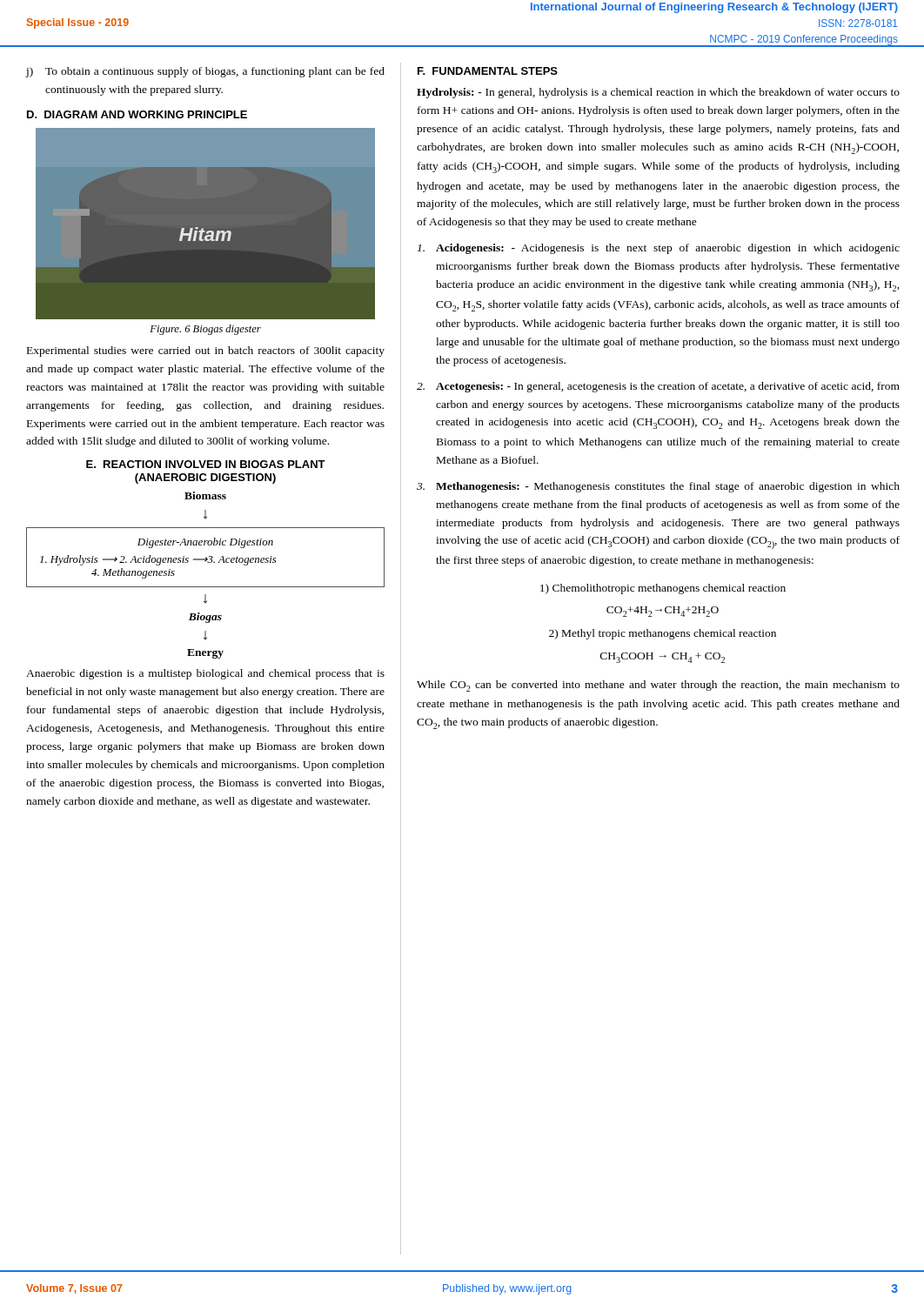Find the block on this page that starts "Experimental studies were carried out in batch reactors"

pyautogui.click(x=205, y=396)
